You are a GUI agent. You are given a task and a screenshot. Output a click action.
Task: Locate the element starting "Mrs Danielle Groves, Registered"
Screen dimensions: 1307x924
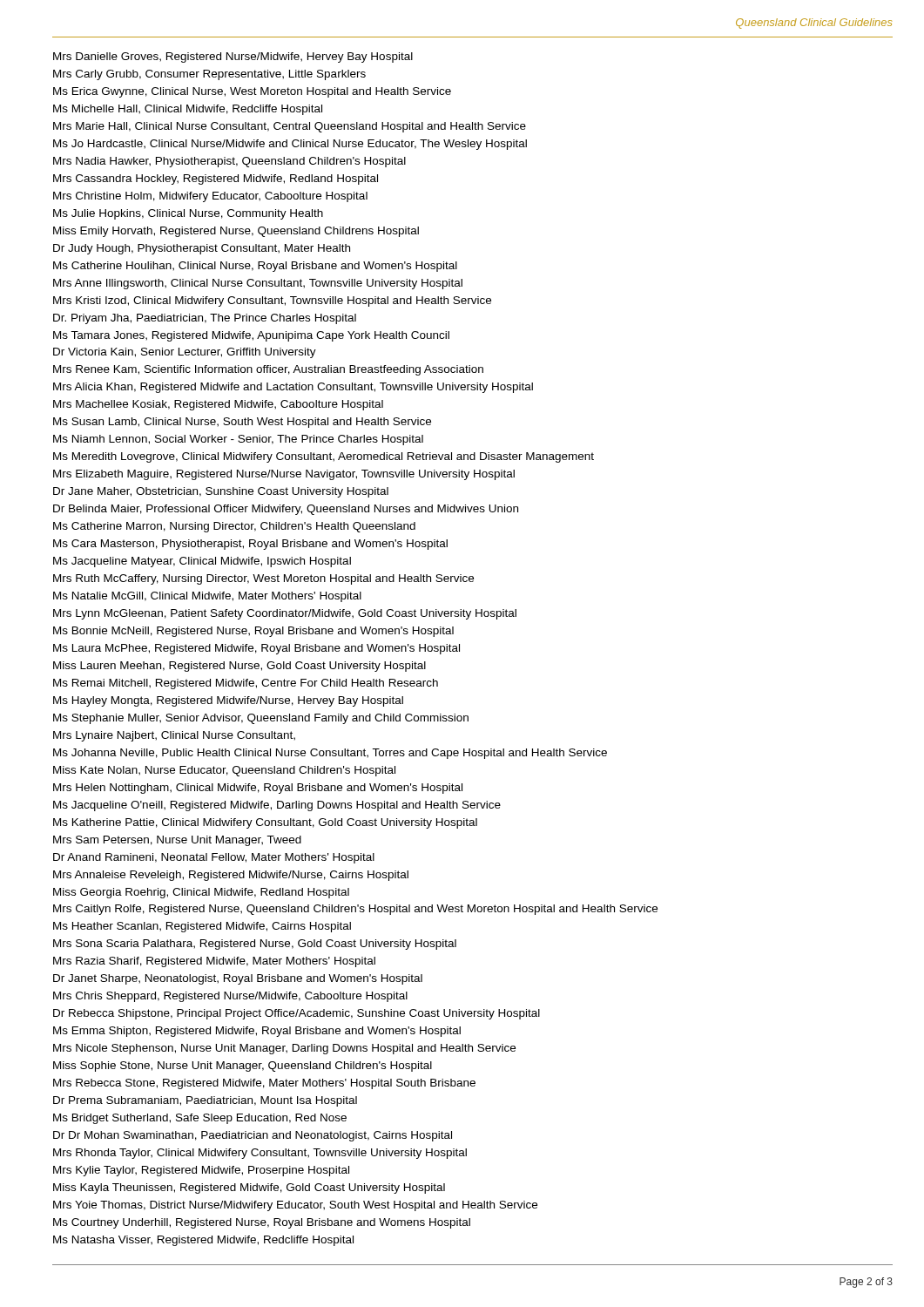462,647
